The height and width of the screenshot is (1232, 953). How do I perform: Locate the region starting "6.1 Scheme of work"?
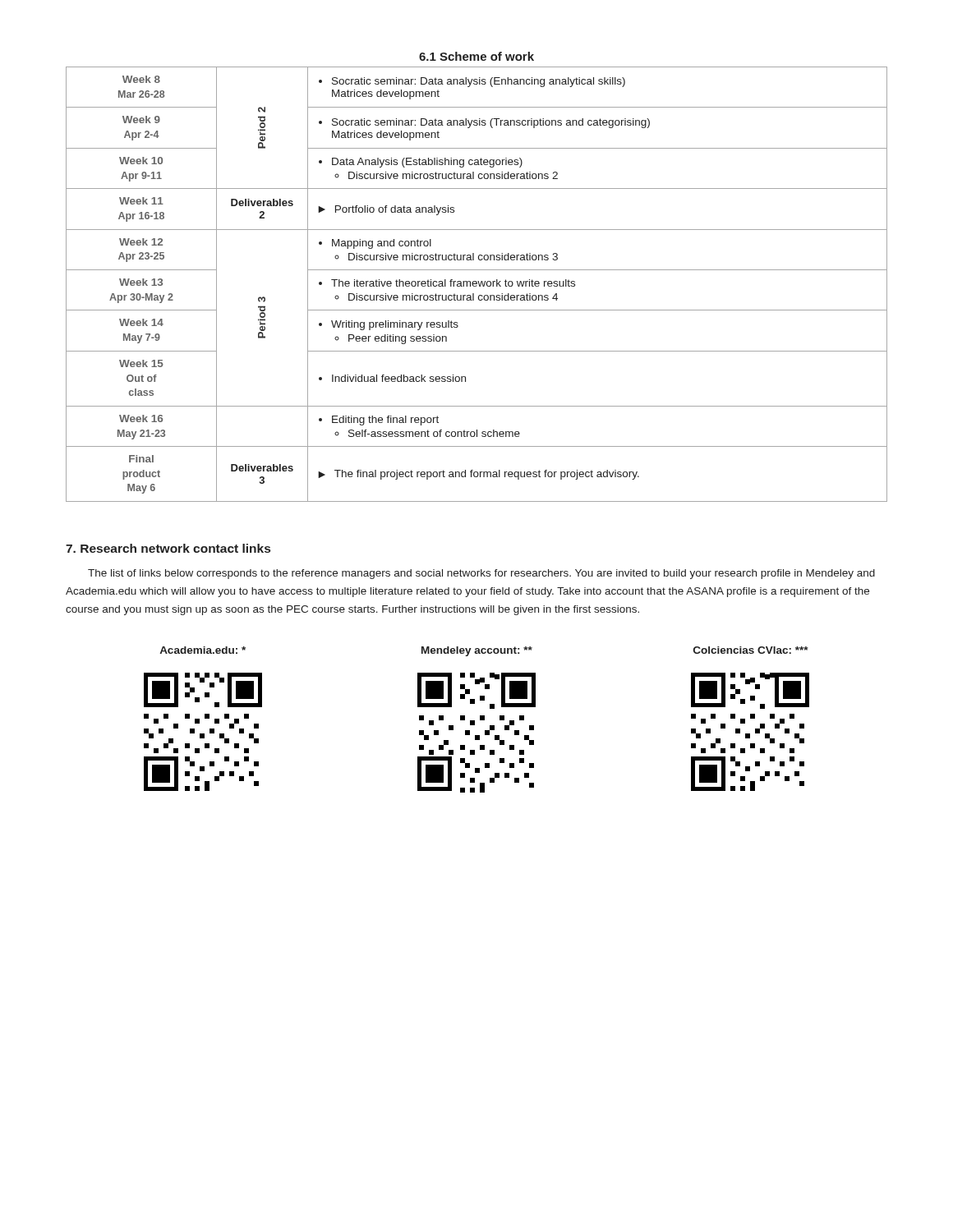coord(476,56)
